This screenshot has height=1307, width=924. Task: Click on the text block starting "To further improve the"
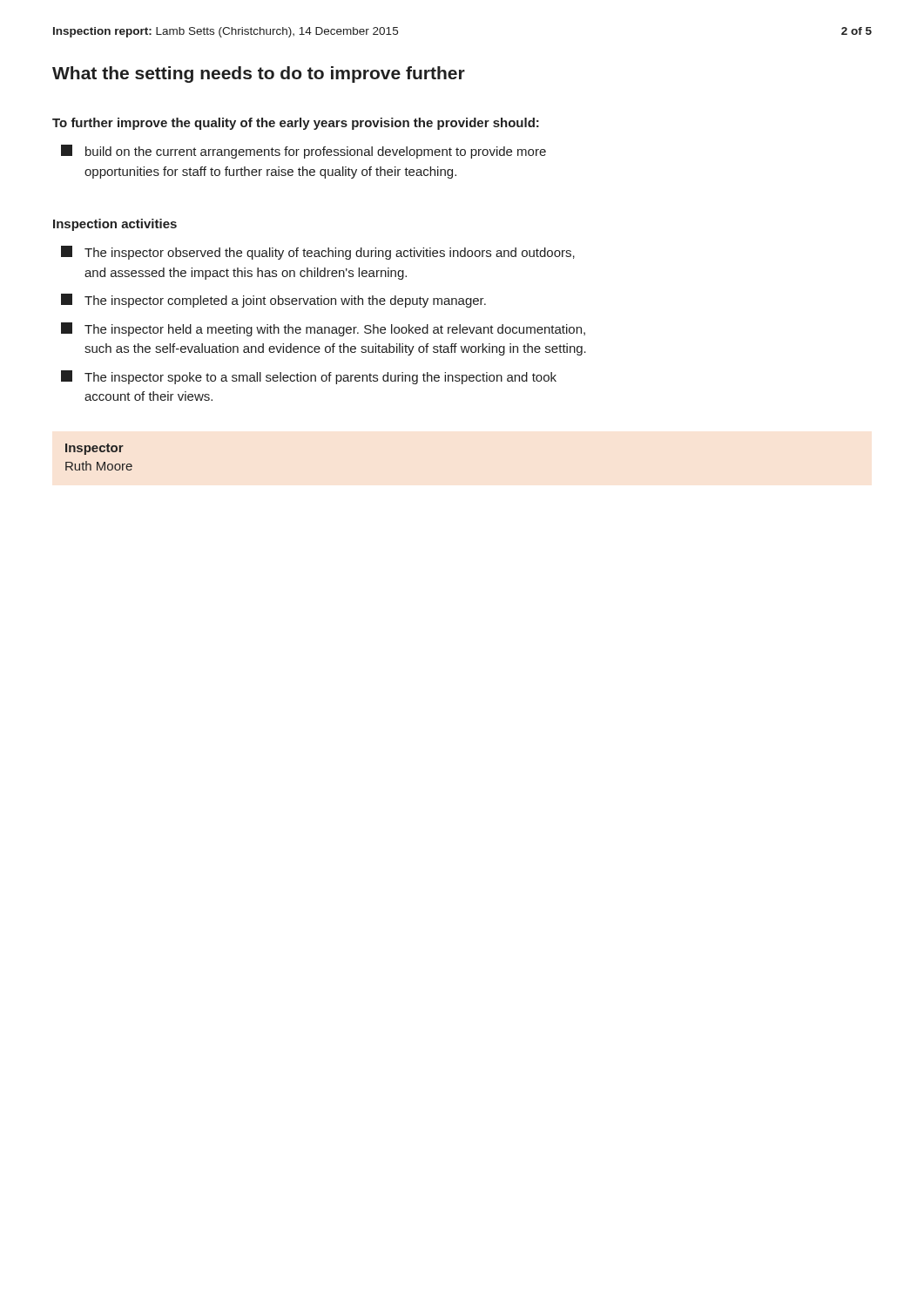click(x=296, y=122)
